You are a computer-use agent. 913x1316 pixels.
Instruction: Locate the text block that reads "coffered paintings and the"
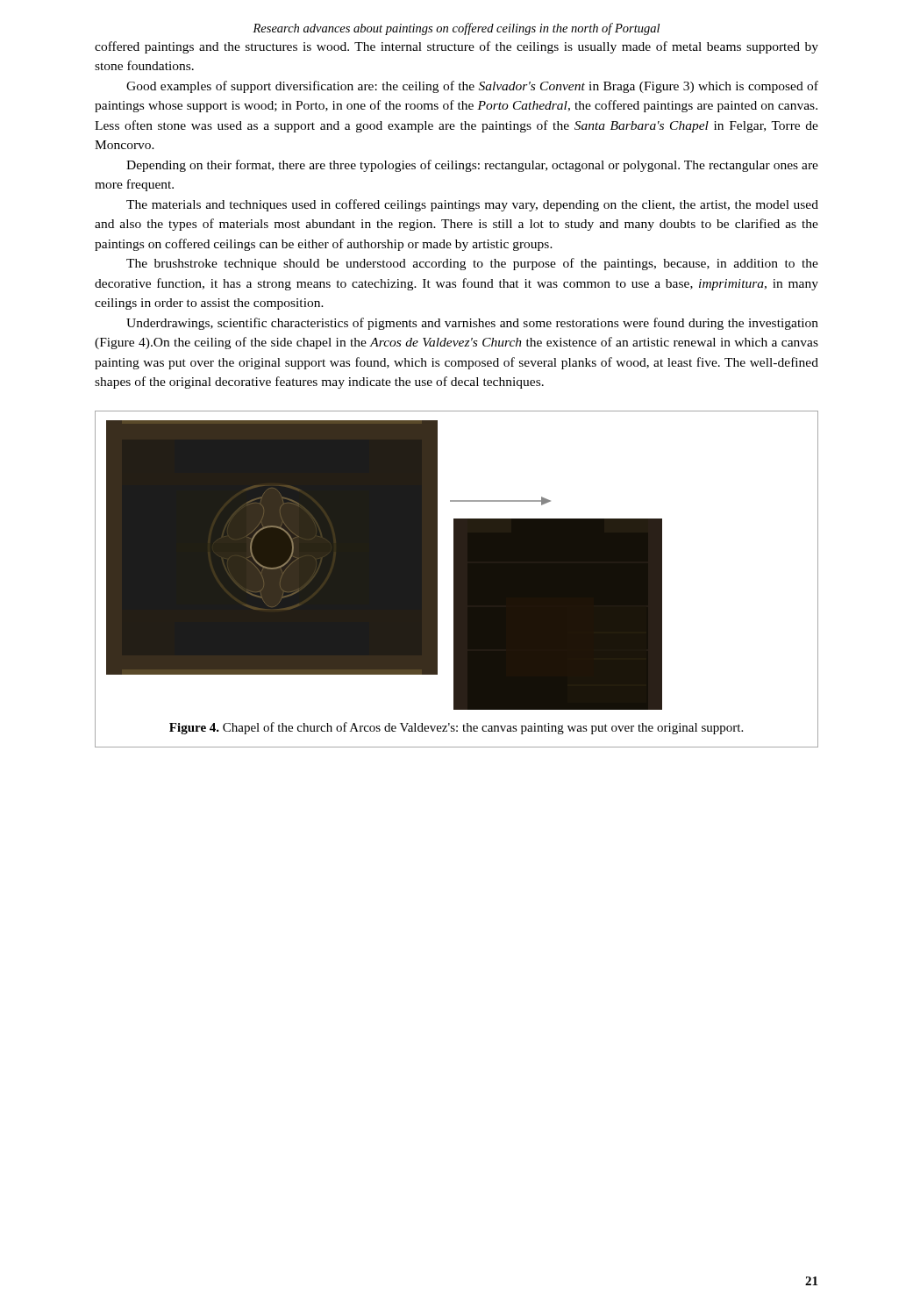(x=456, y=57)
